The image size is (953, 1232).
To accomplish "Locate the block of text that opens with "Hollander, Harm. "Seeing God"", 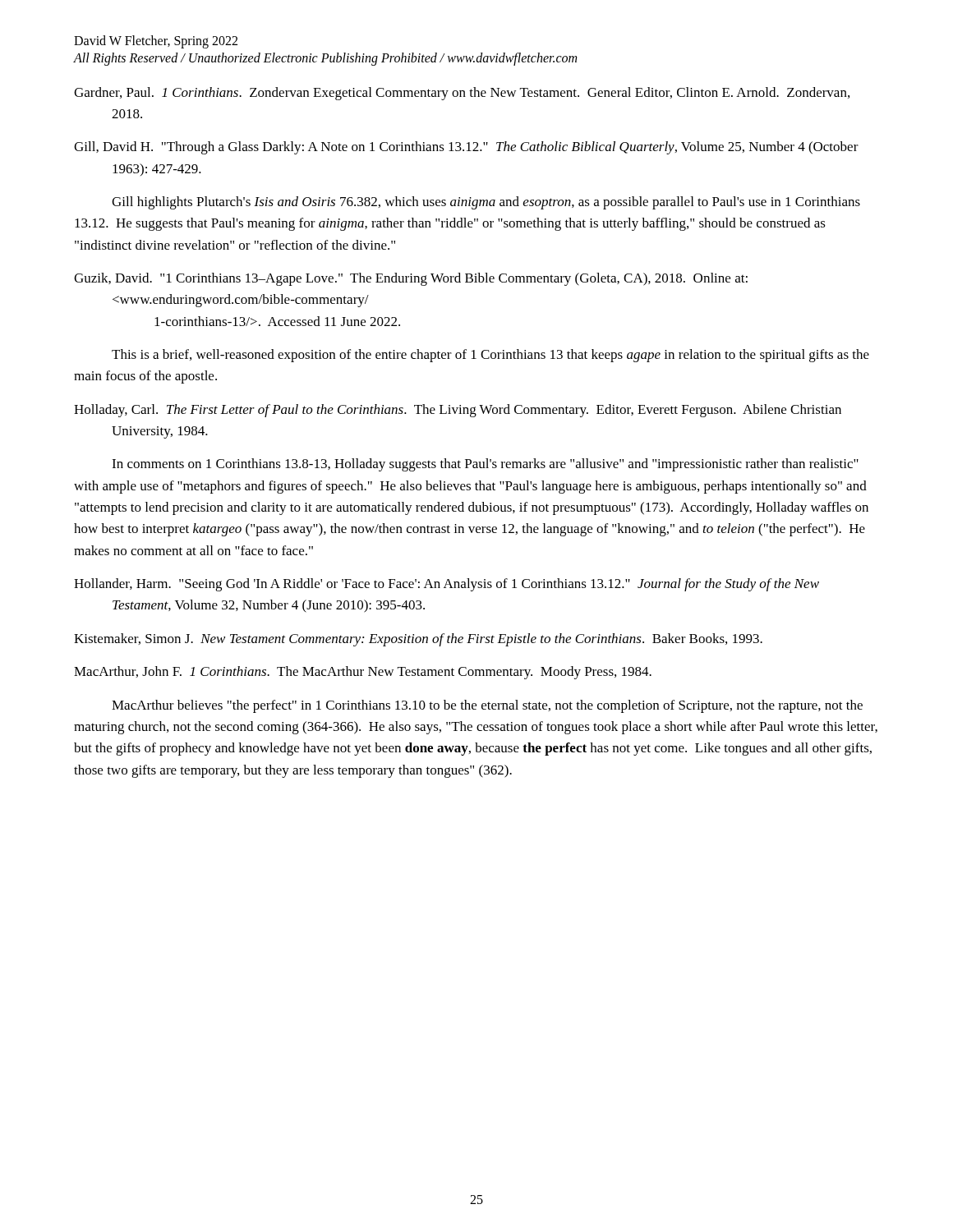I will [x=476, y=595].
